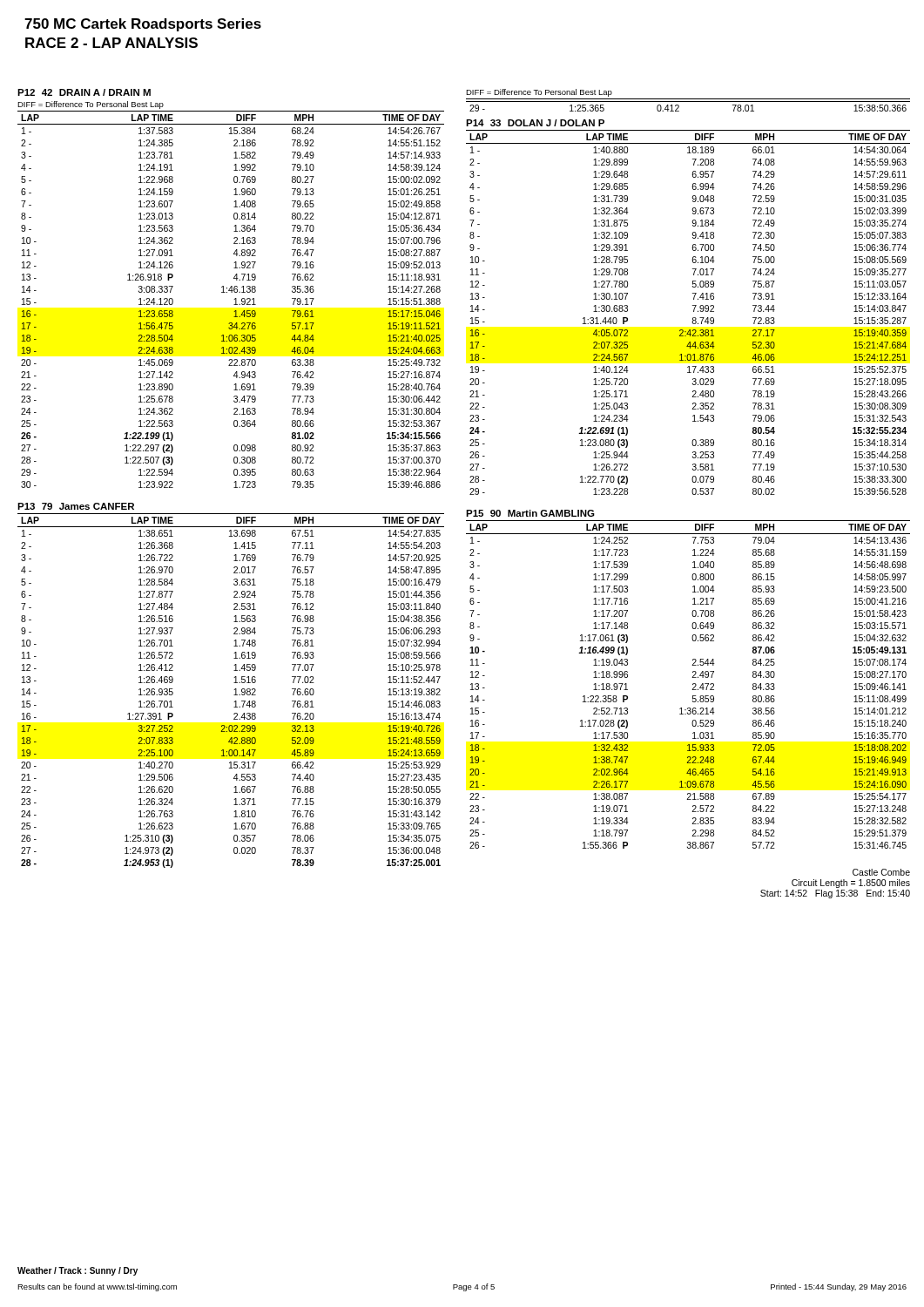Click on the passage starting "P13 79 James"
Screen dimensions: 1307x924
pos(76,506)
